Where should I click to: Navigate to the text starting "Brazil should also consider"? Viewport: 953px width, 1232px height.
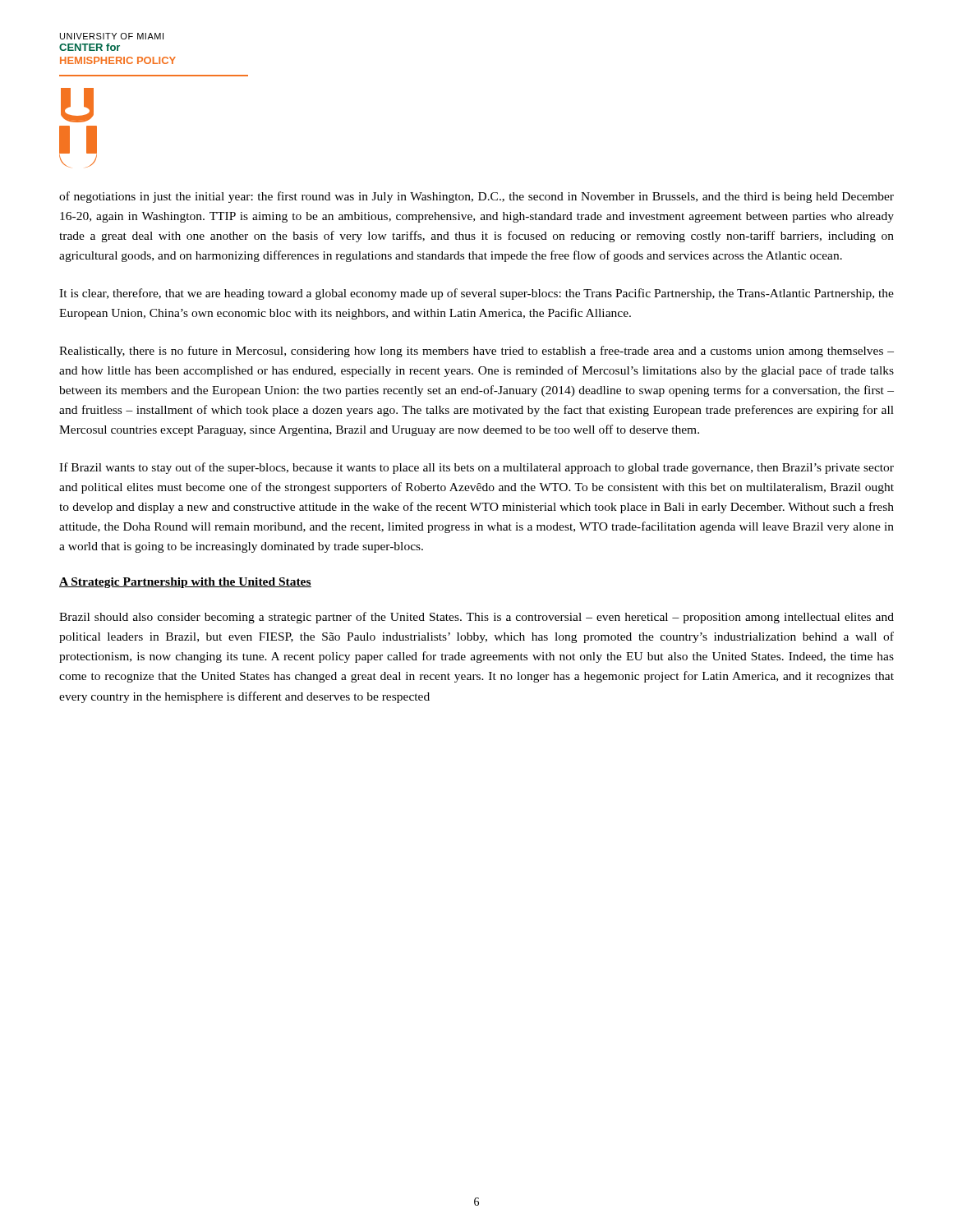pyautogui.click(x=476, y=656)
